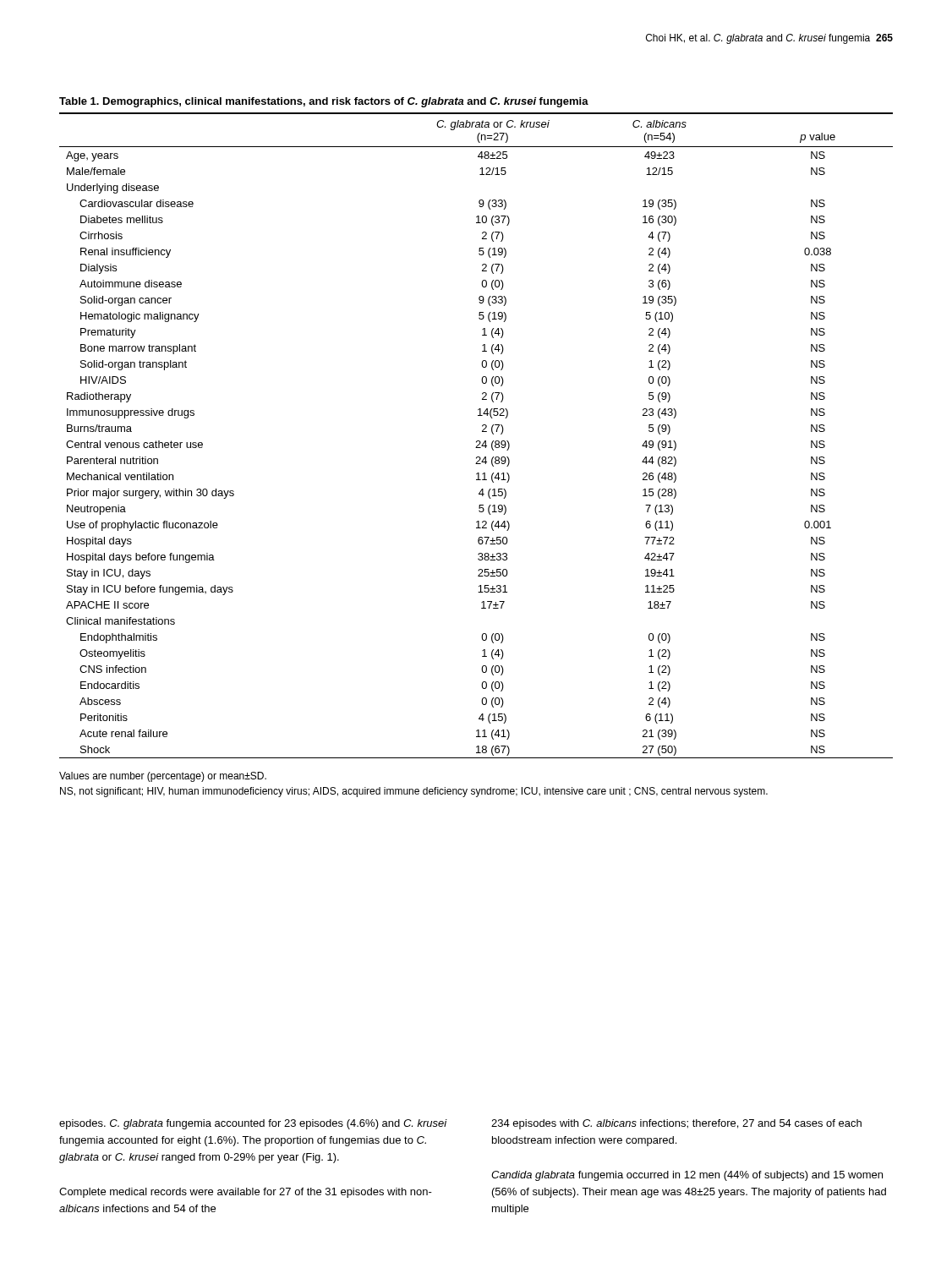Screen dimensions: 1268x952
Task: Locate the block of text that opens with "234 episodes with C. albicans infections; therefore, 27"
Action: point(689,1166)
